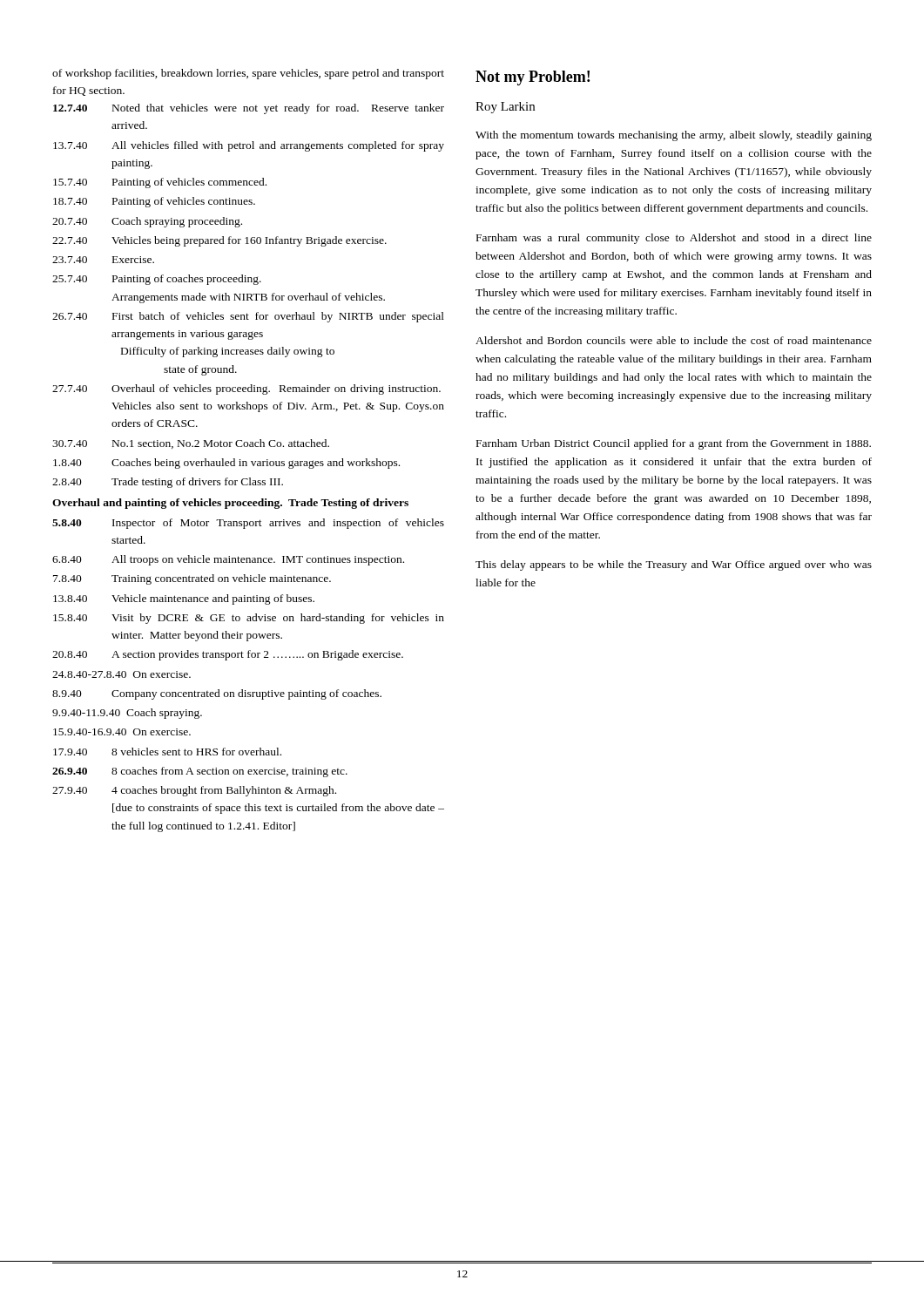Find the passage starting "20.8.40 A section provides transport"
This screenshot has width=924, height=1307.
click(248, 655)
